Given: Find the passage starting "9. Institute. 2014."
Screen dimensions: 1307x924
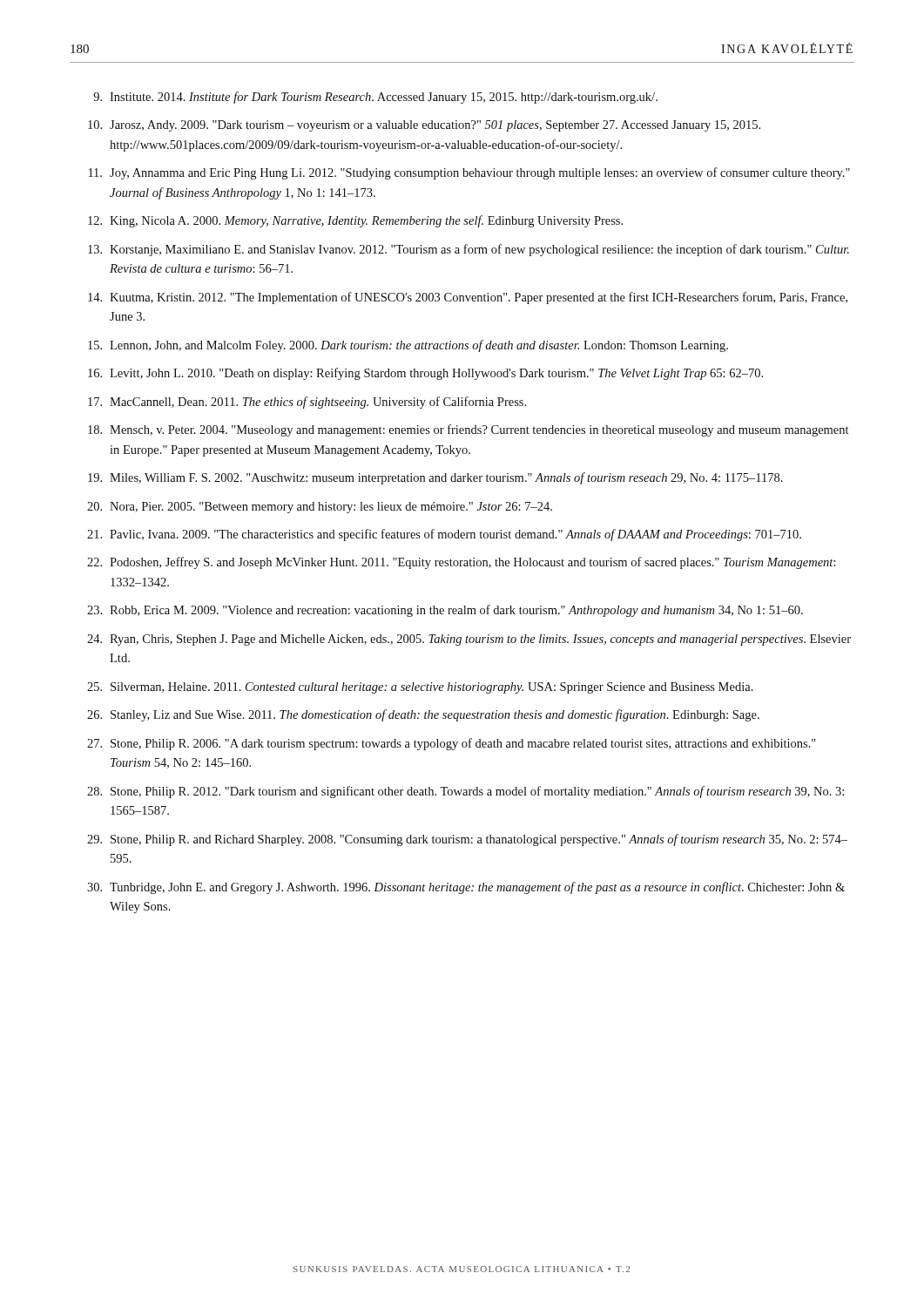Looking at the screenshot, I should (462, 97).
